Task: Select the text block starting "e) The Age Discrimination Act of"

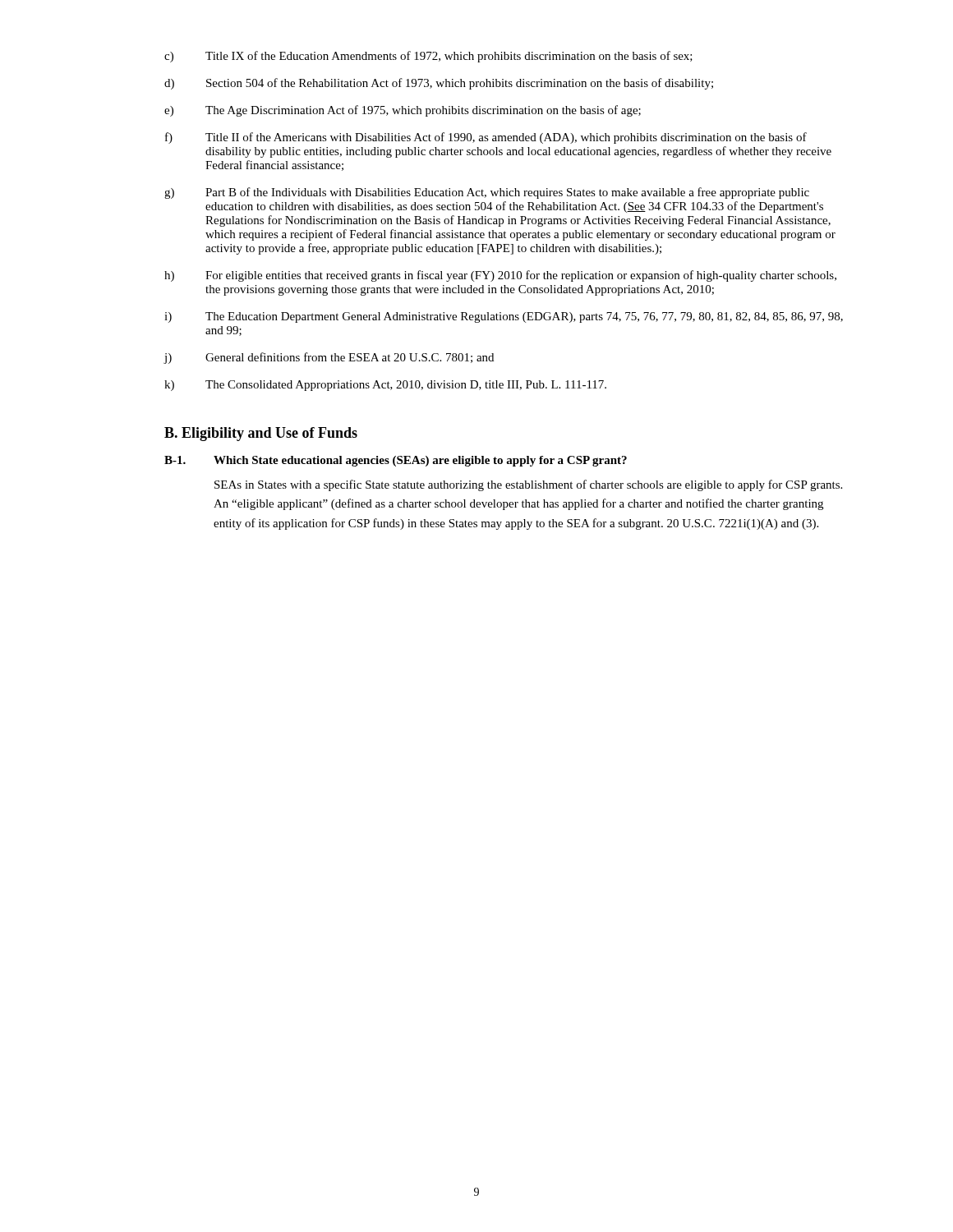Action: (505, 110)
